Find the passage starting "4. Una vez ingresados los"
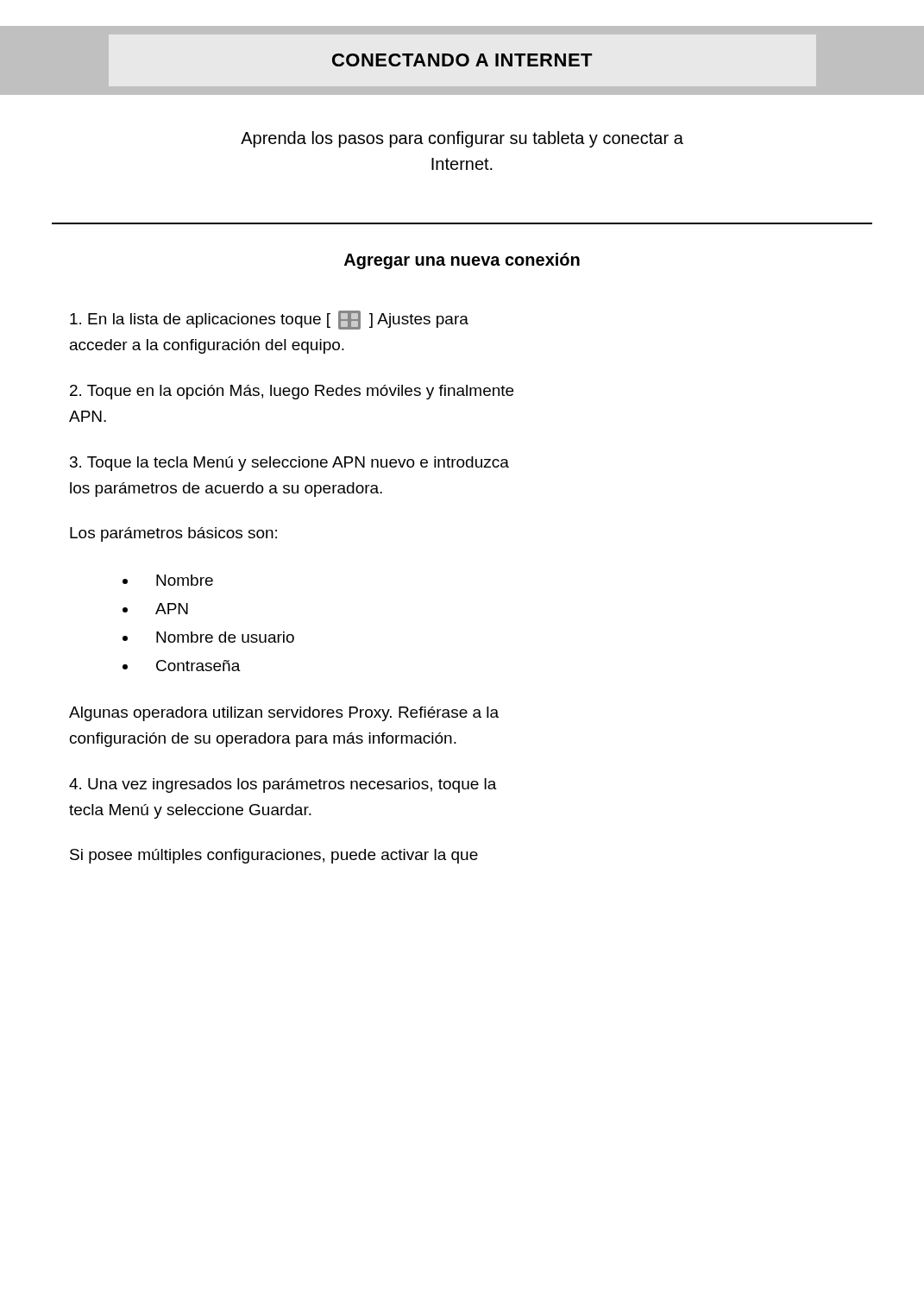This screenshot has width=924, height=1294. [x=283, y=796]
